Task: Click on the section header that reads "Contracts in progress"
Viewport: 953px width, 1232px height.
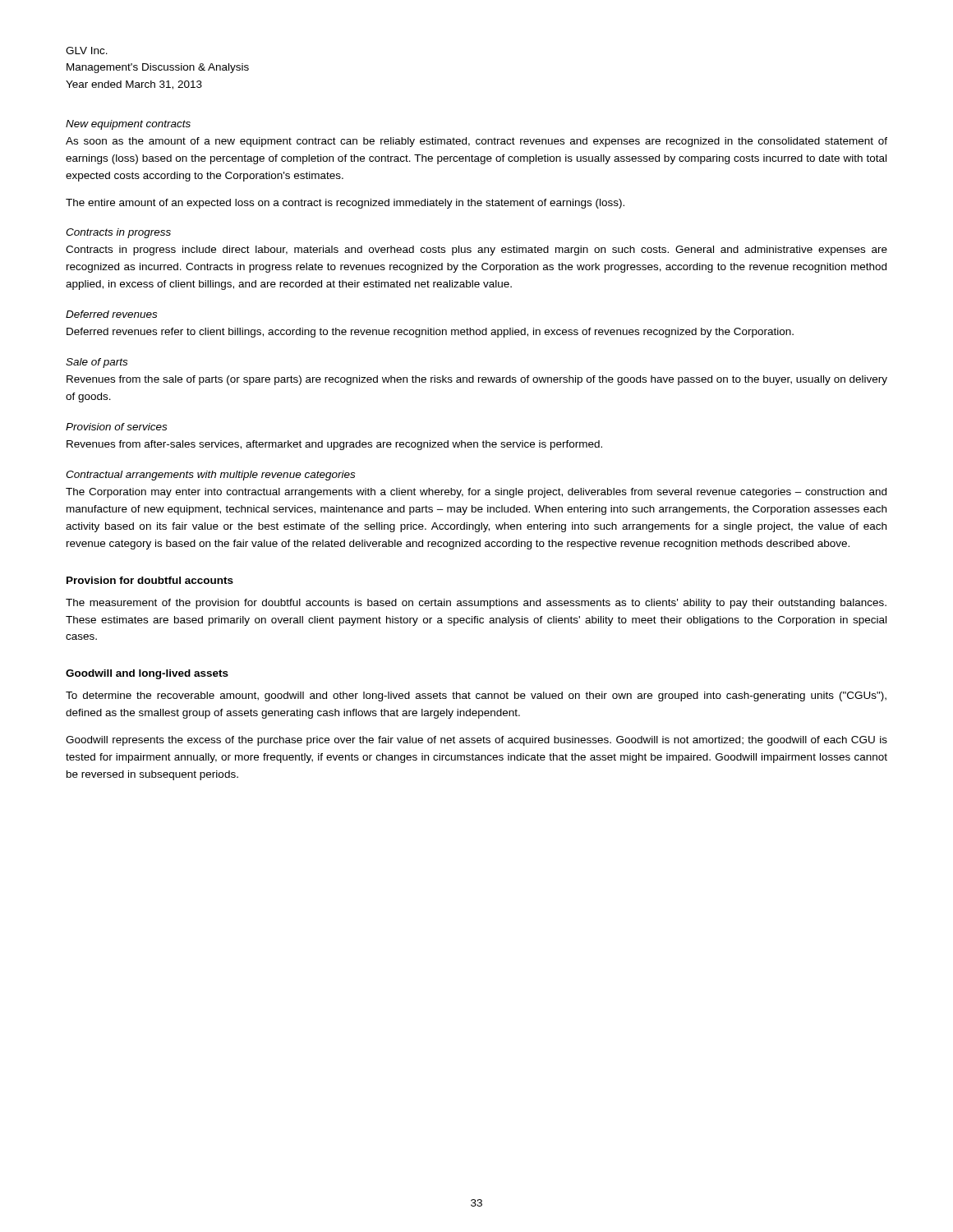Action: tap(118, 232)
